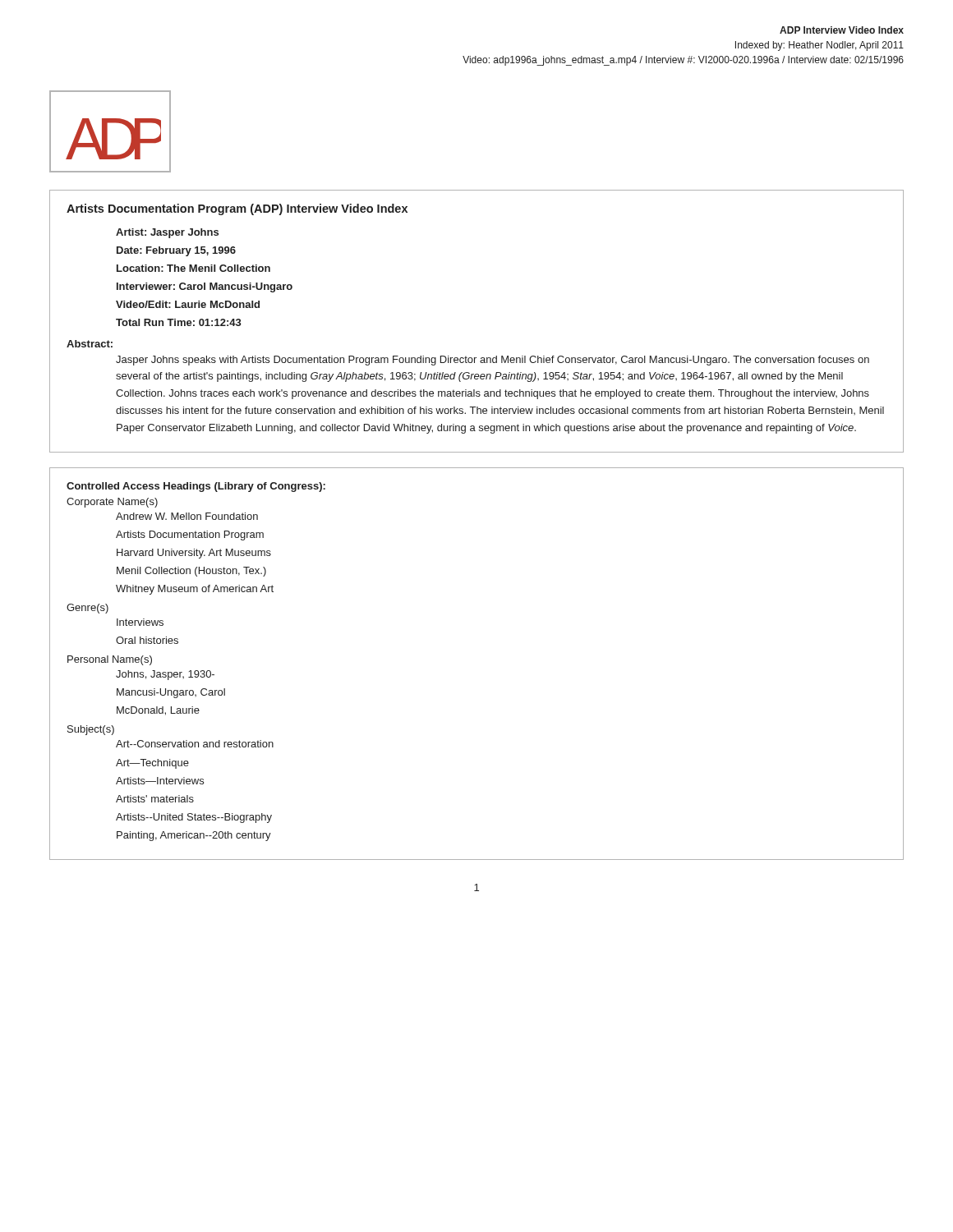
Task: Locate the text "Johns, Jasper, 1930-"
Action: 165,674
